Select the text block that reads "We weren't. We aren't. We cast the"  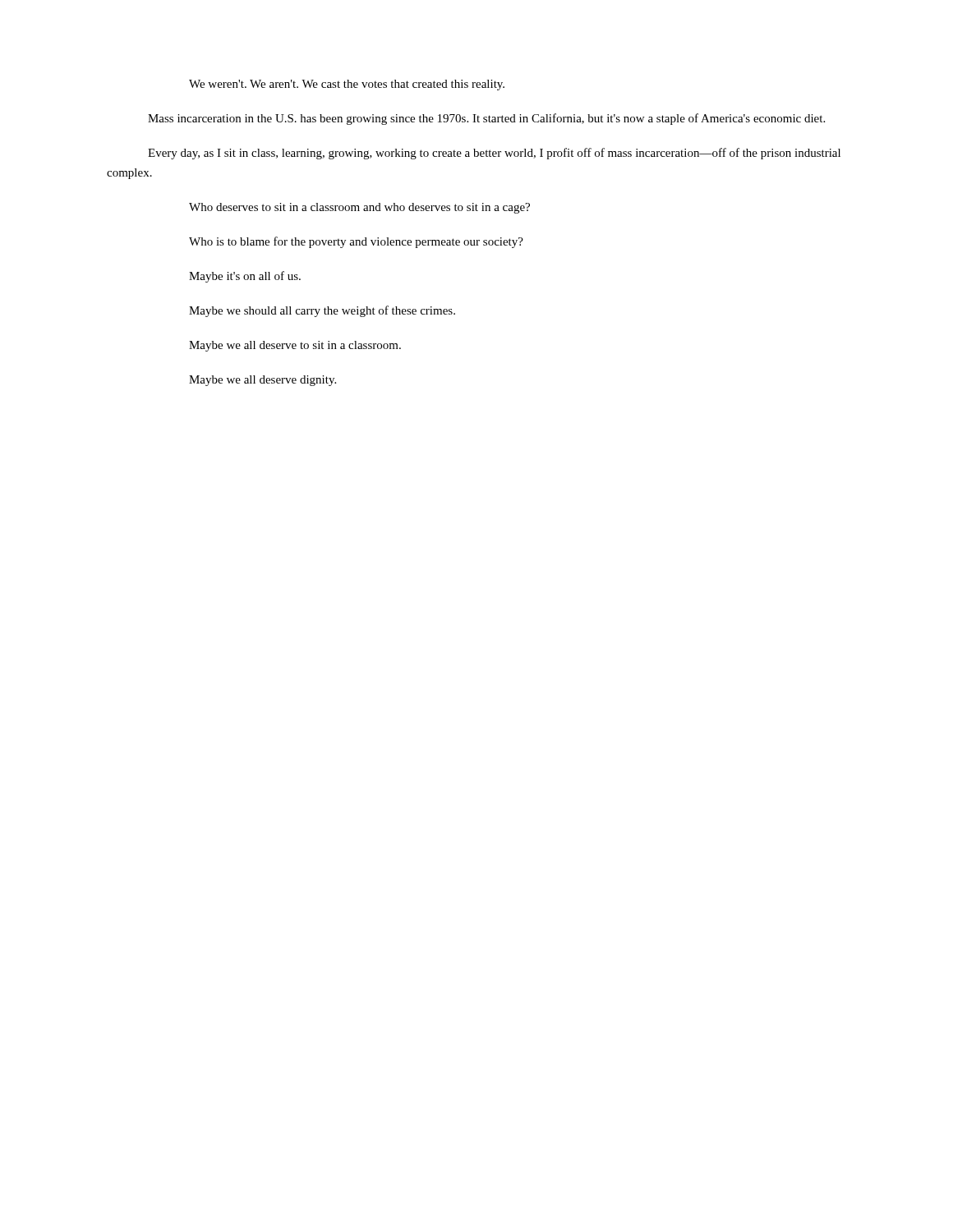pyautogui.click(x=347, y=84)
